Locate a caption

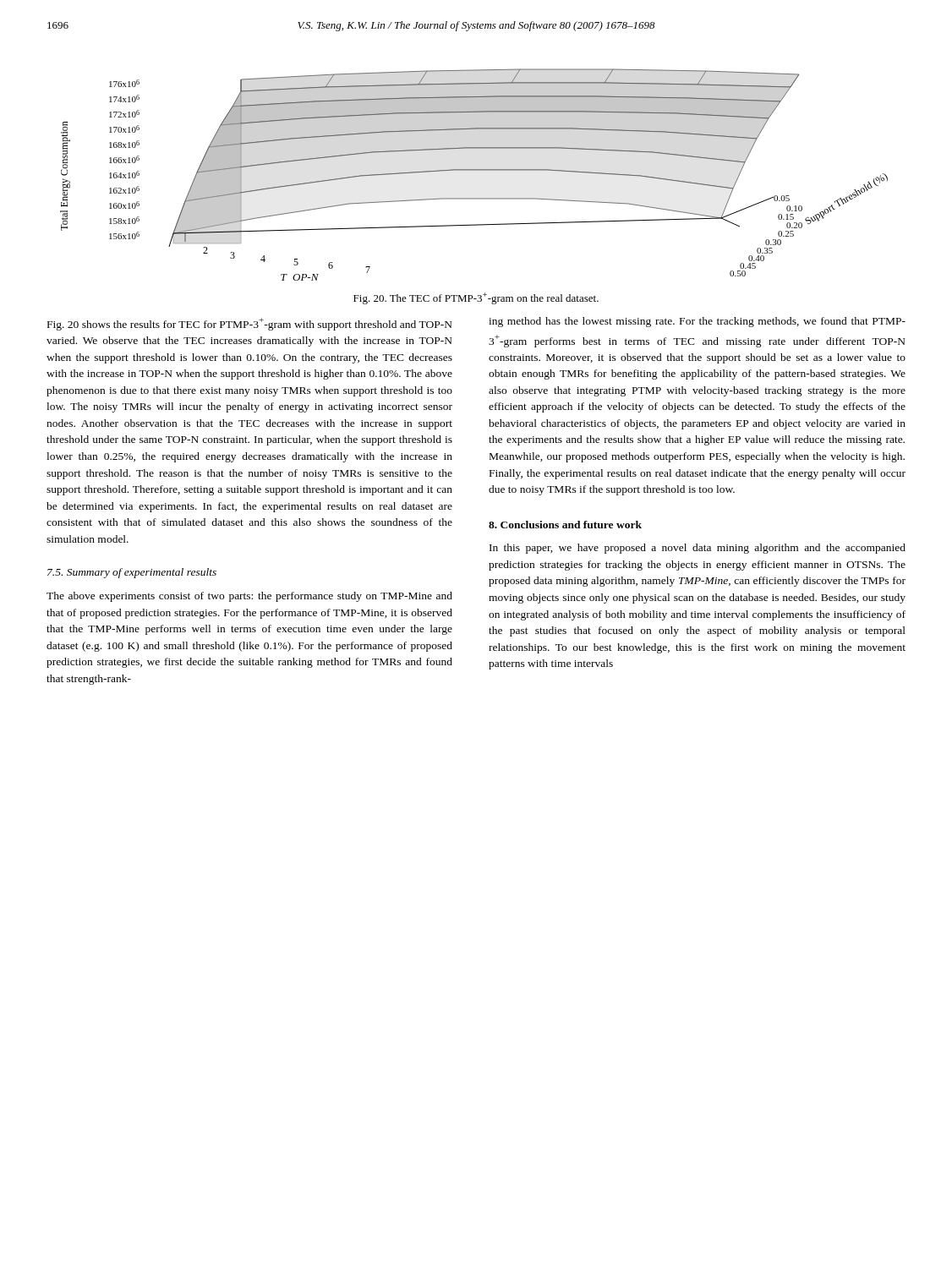(476, 297)
